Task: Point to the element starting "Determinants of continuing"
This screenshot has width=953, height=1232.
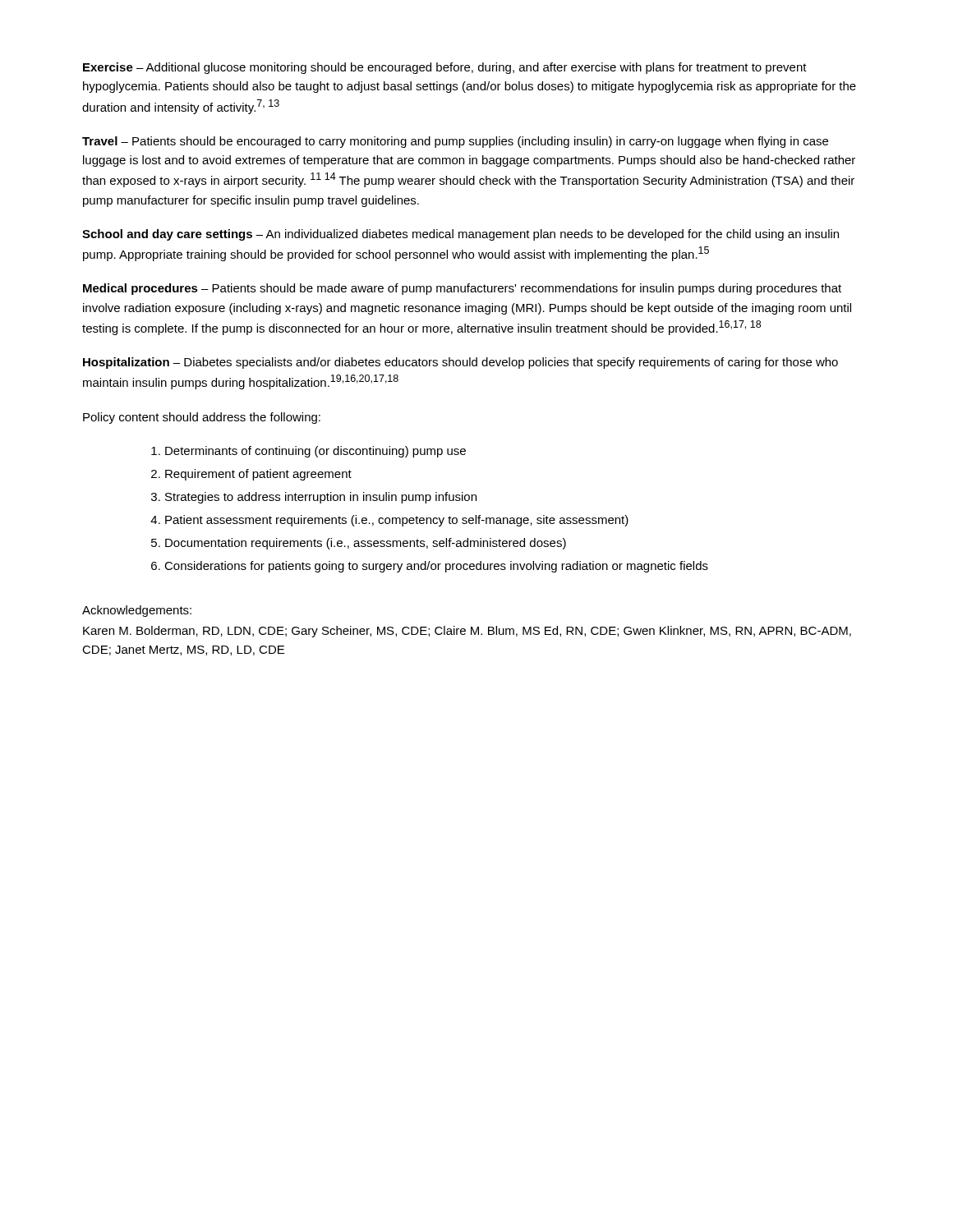Action: (x=509, y=508)
